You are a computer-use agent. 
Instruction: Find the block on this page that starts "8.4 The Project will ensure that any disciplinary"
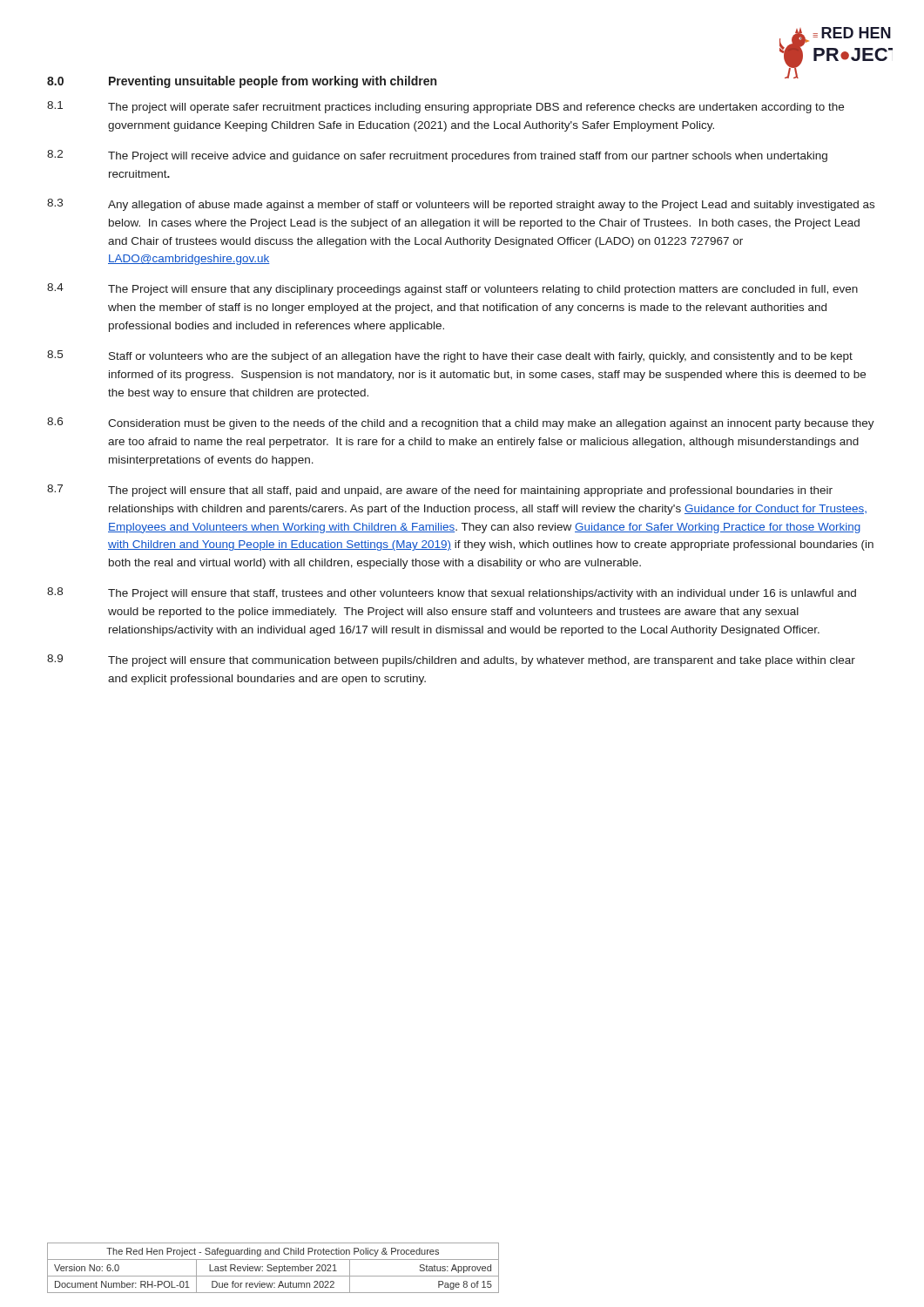click(462, 308)
